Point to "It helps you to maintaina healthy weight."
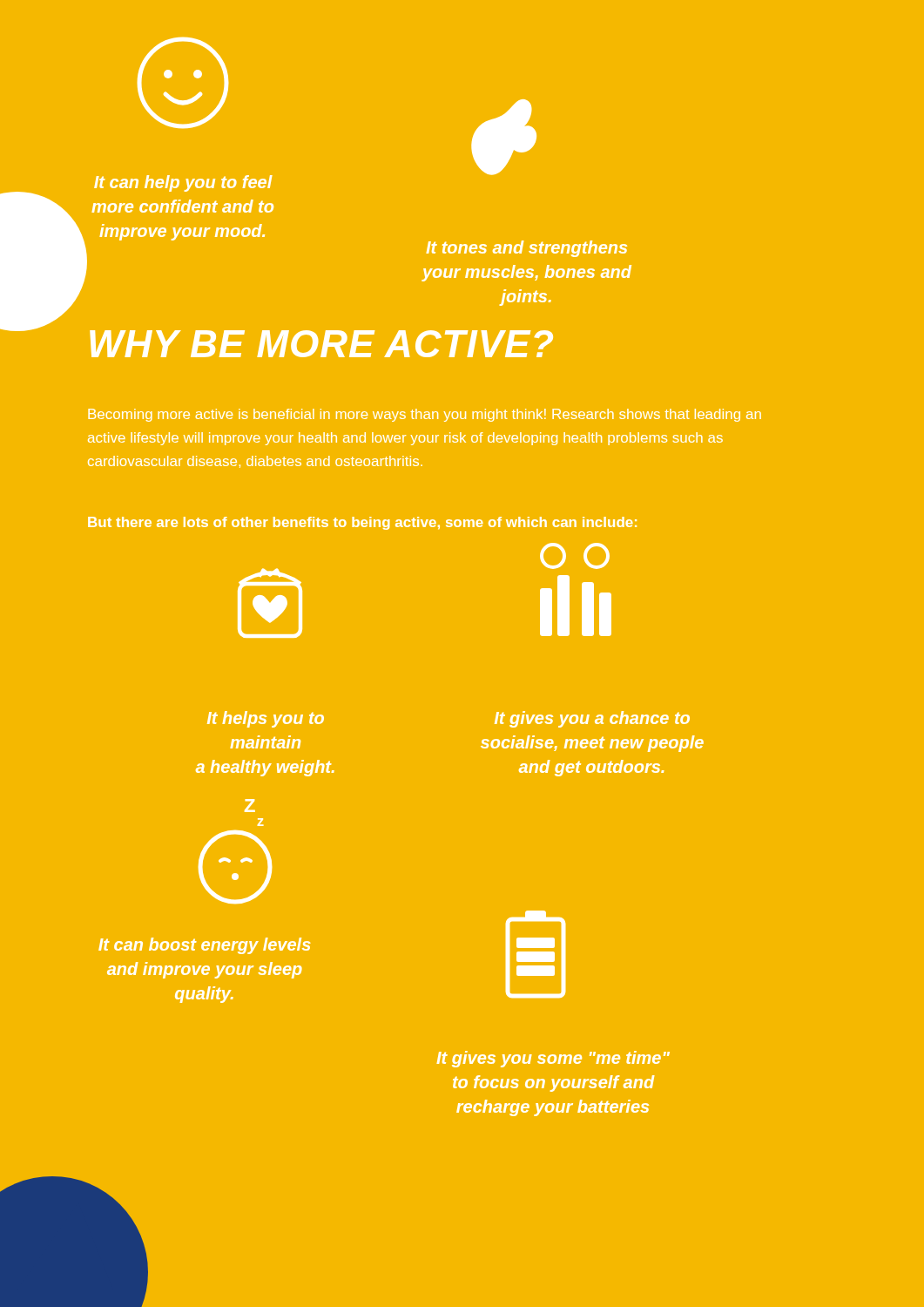This screenshot has height=1307, width=924. (266, 742)
